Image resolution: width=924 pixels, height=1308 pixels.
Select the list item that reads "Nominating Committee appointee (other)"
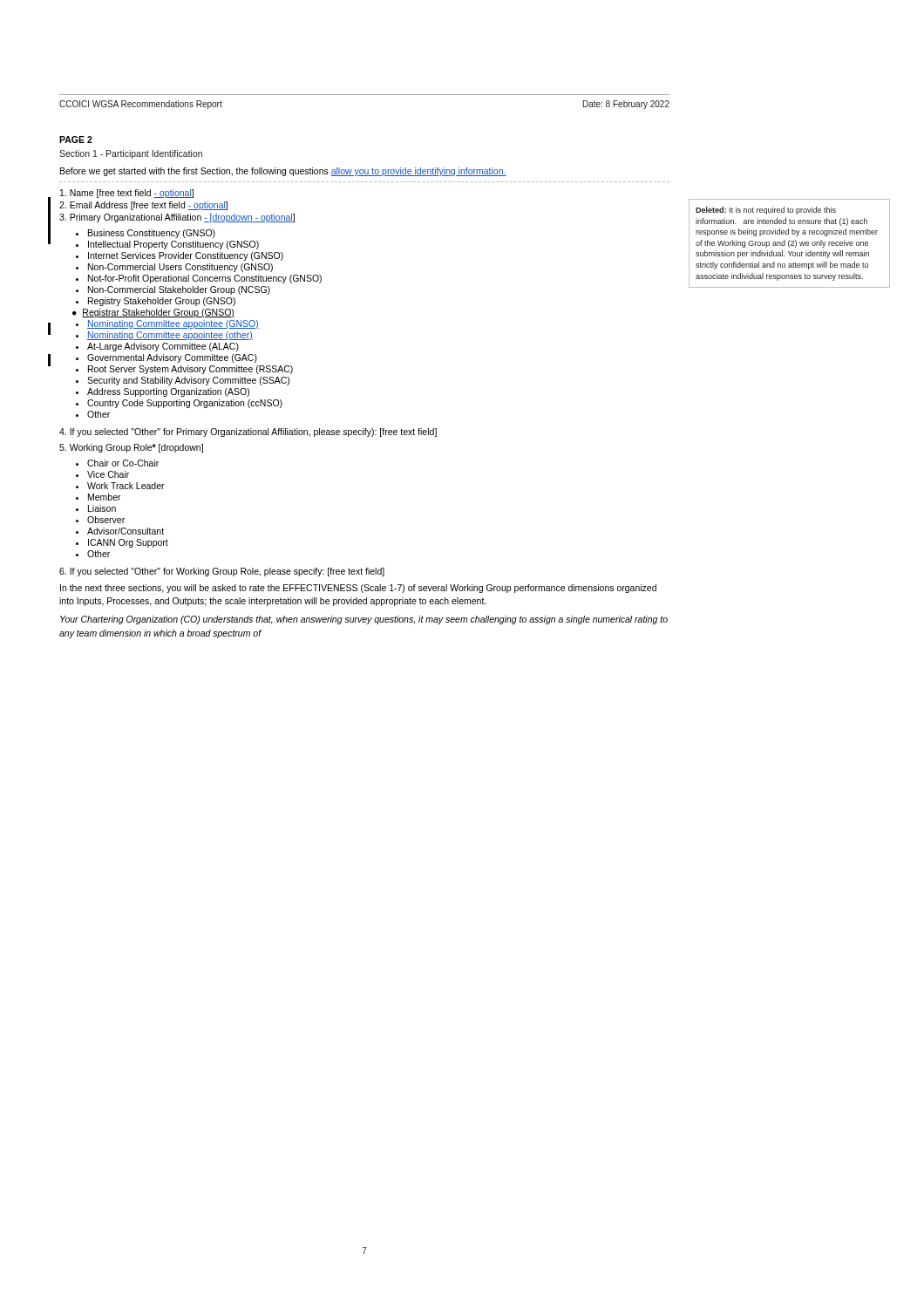tap(170, 335)
